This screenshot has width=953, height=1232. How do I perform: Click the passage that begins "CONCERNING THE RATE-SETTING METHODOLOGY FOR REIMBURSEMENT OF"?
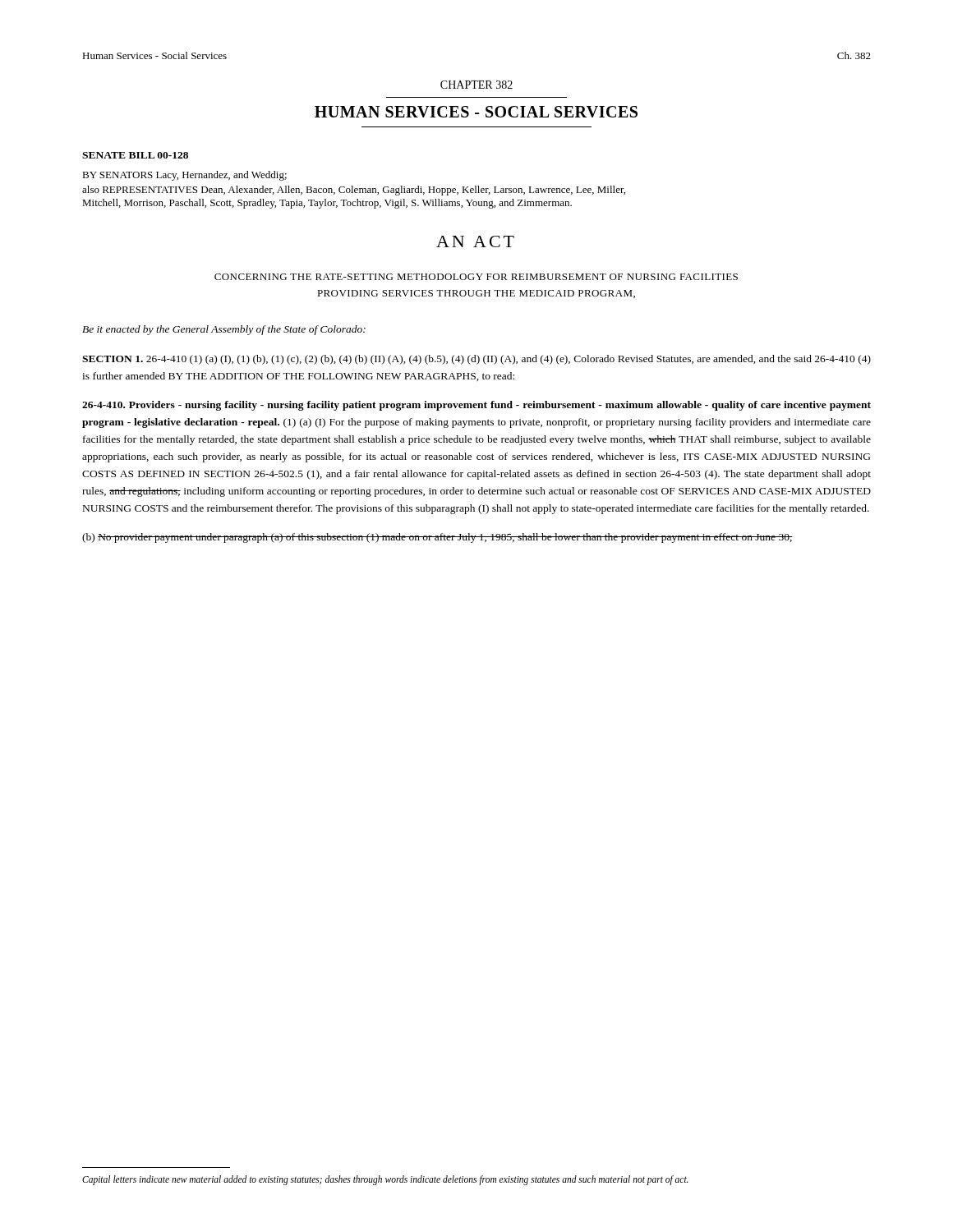click(x=476, y=285)
